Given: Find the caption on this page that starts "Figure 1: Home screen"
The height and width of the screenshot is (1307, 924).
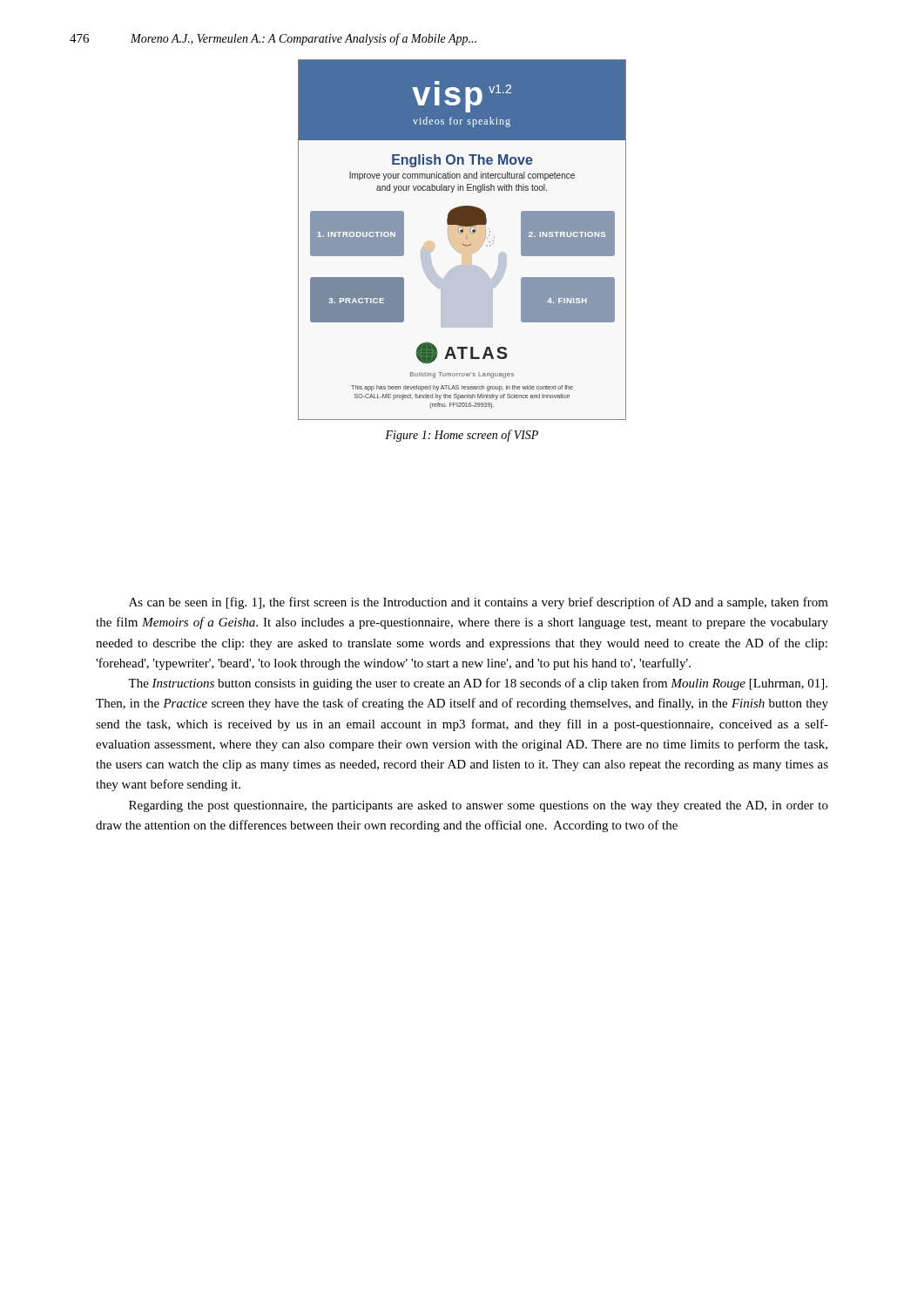Looking at the screenshot, I should point(462,436).
